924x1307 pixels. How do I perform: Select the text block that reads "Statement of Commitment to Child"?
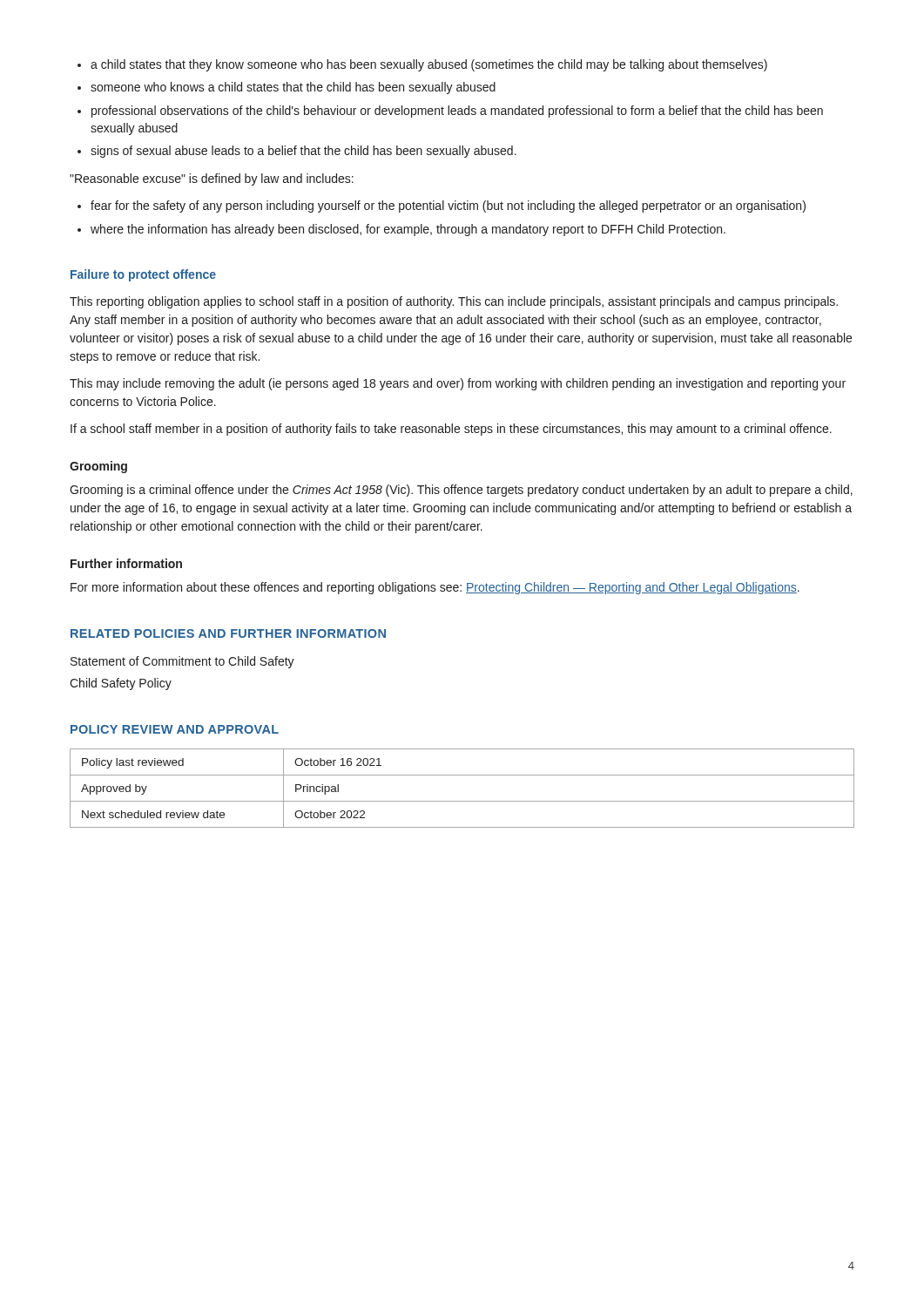click(182, 662)
